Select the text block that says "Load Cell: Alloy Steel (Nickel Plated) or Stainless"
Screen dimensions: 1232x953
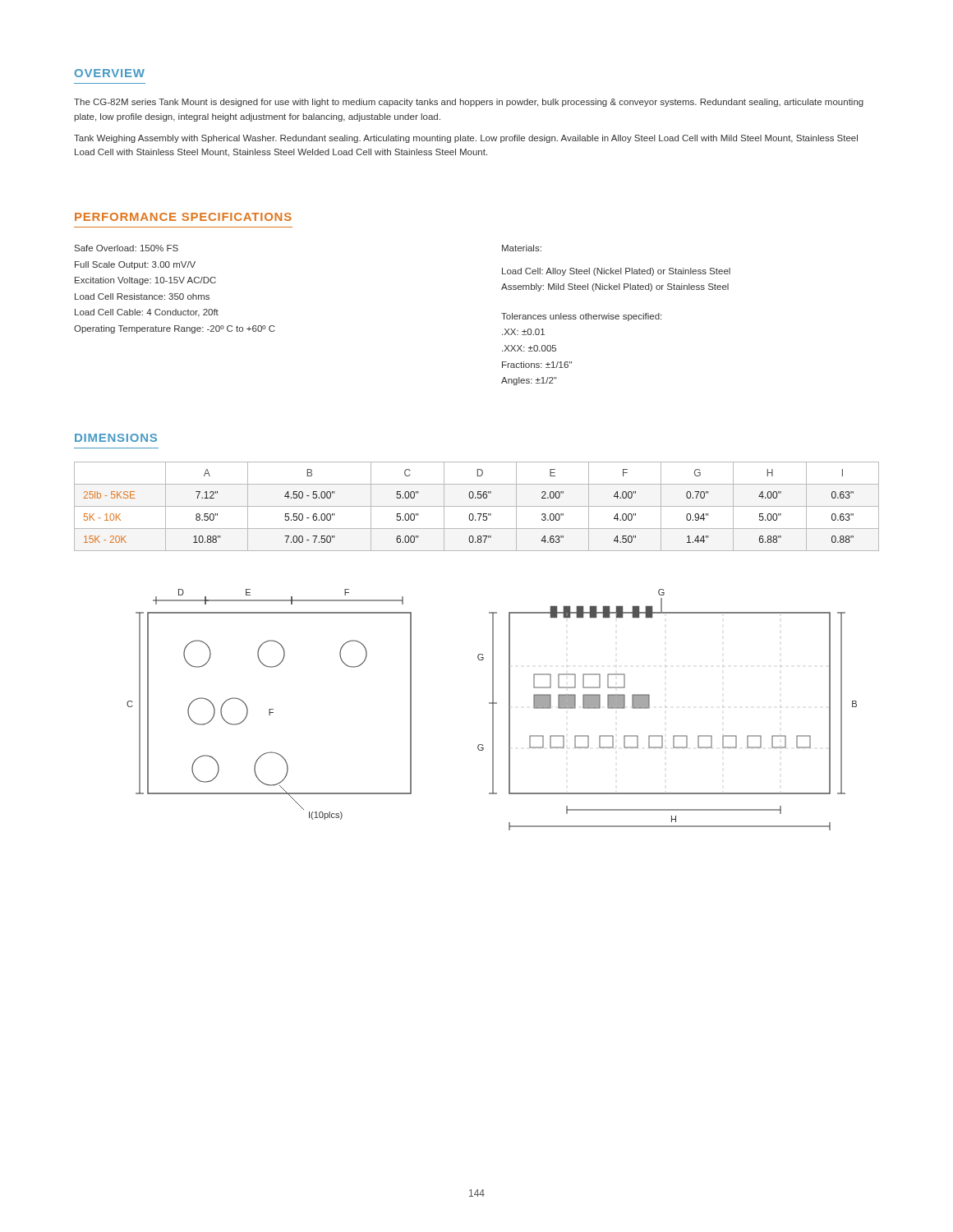(616, 279)
